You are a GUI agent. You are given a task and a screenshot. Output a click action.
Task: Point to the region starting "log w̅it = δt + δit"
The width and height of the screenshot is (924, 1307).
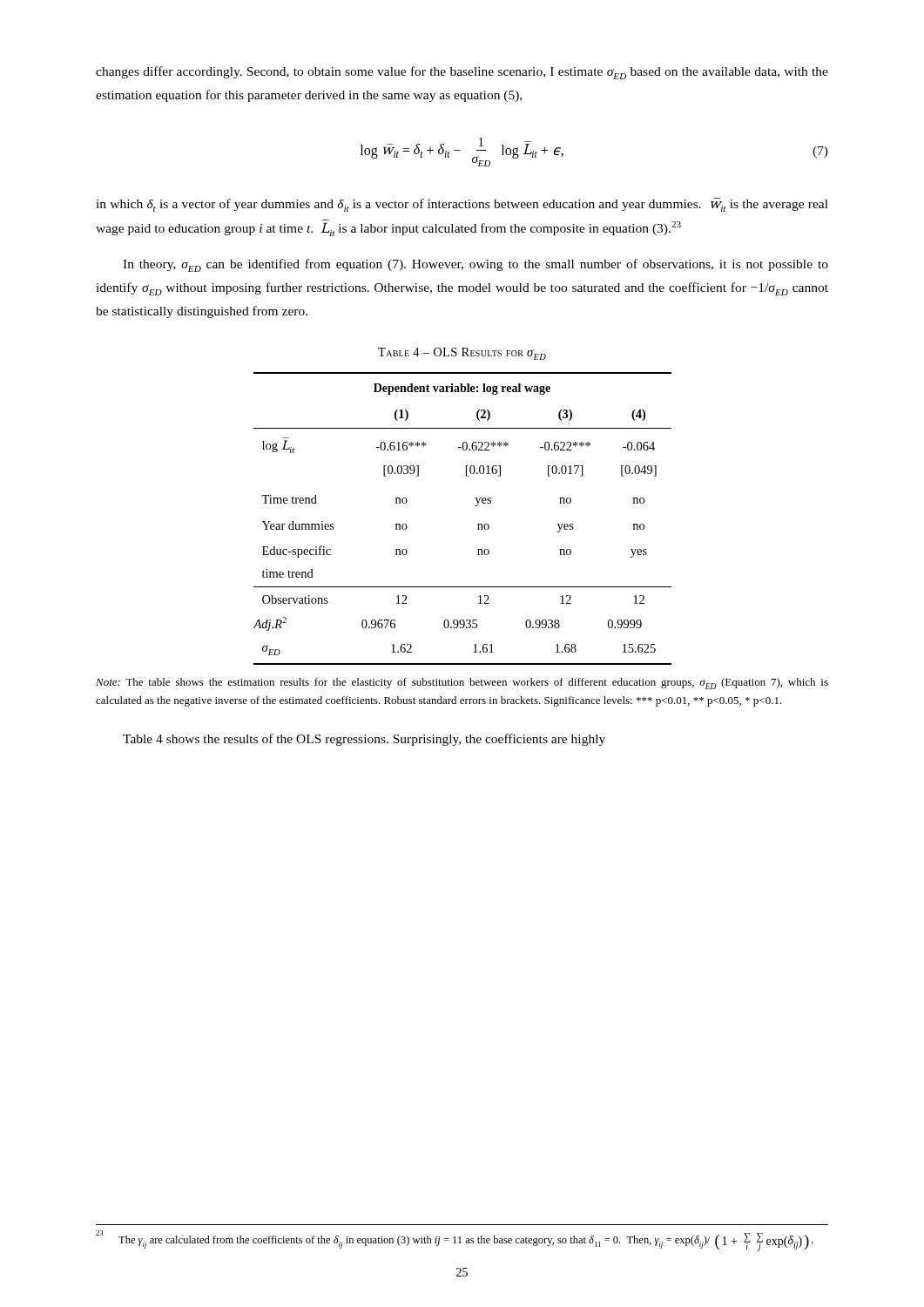tap(443, 152)
